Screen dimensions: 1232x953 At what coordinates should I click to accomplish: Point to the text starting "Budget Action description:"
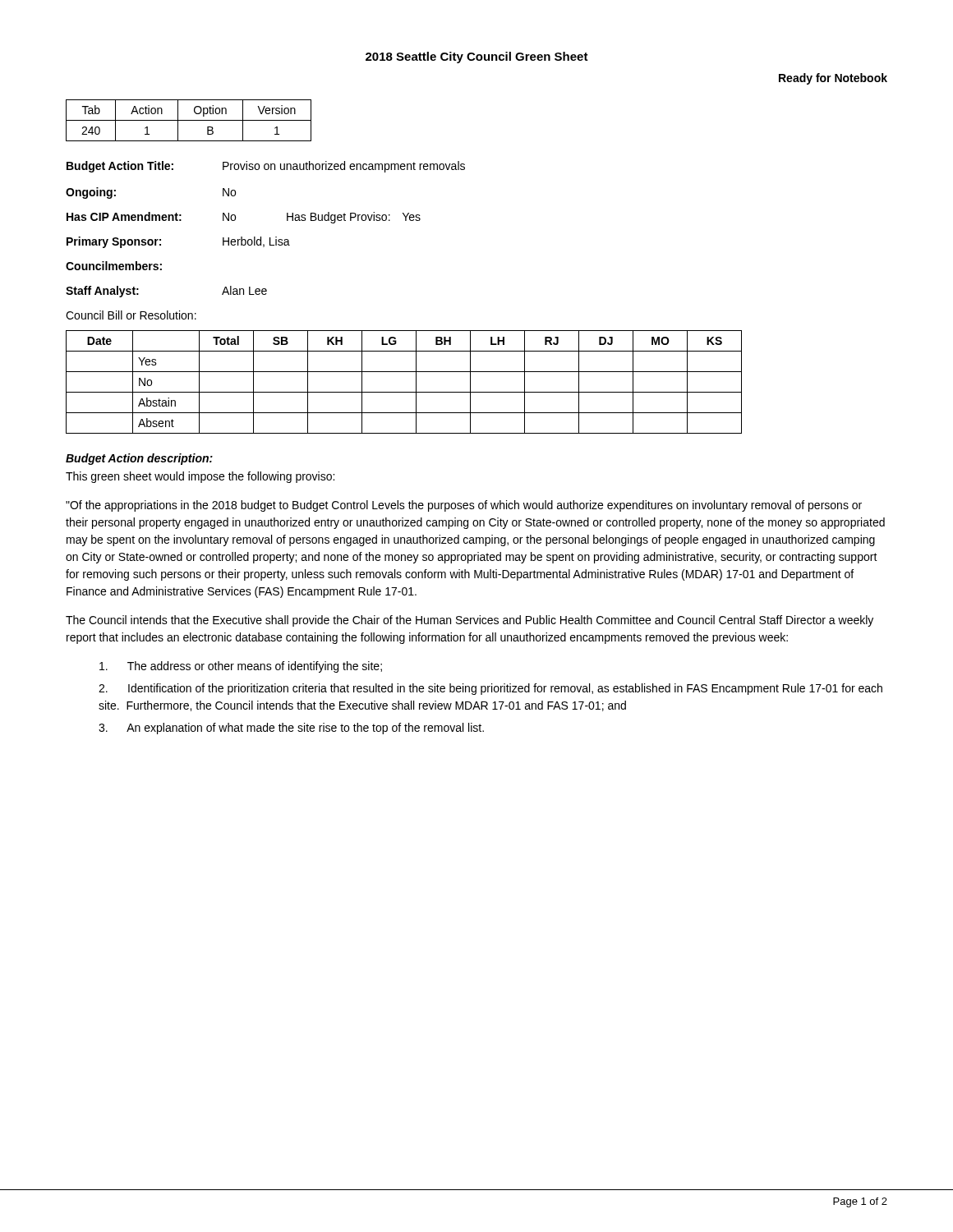tap(139, 458)
